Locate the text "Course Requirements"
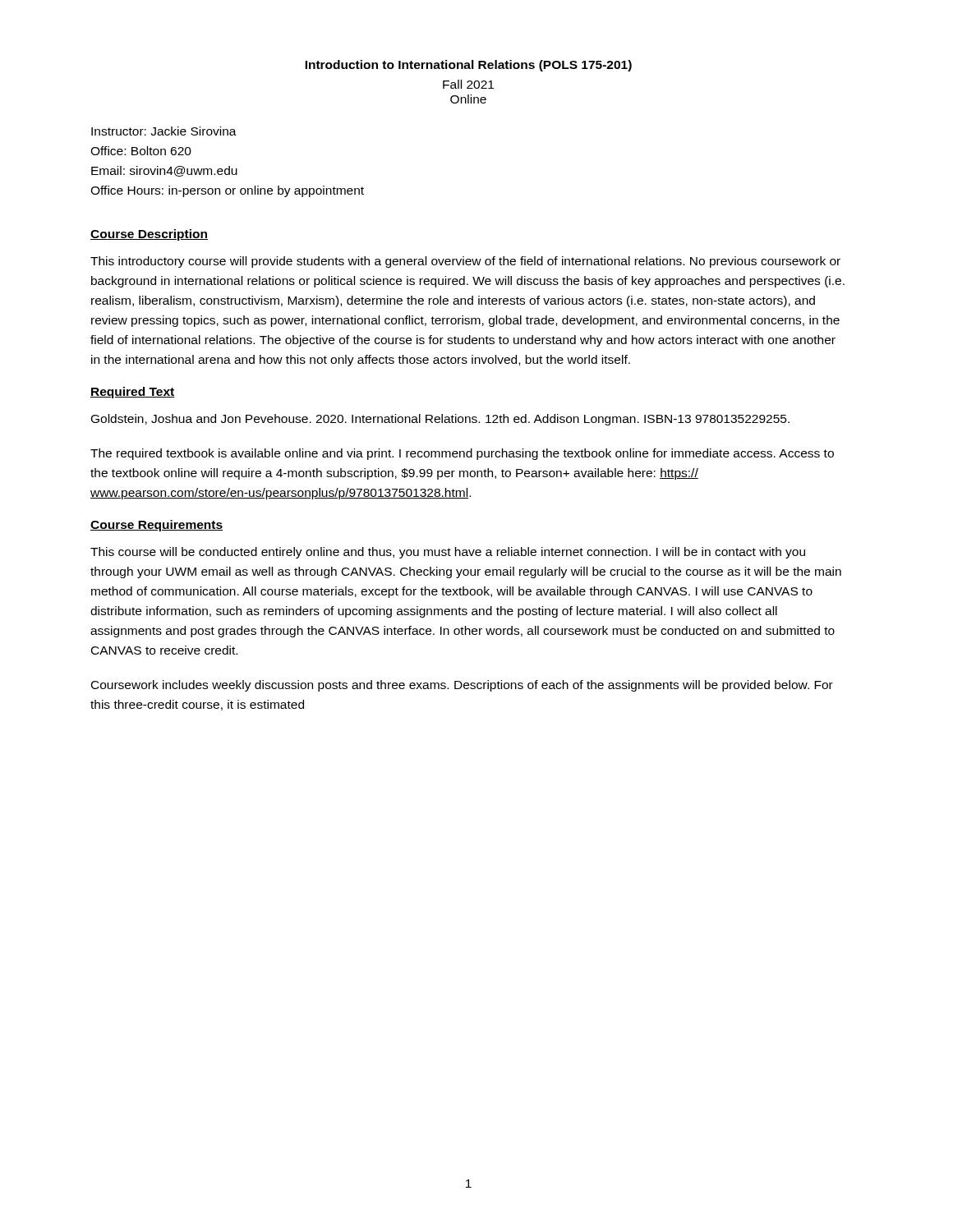Viewport: 953px width, 1232px height. point(157,525)
